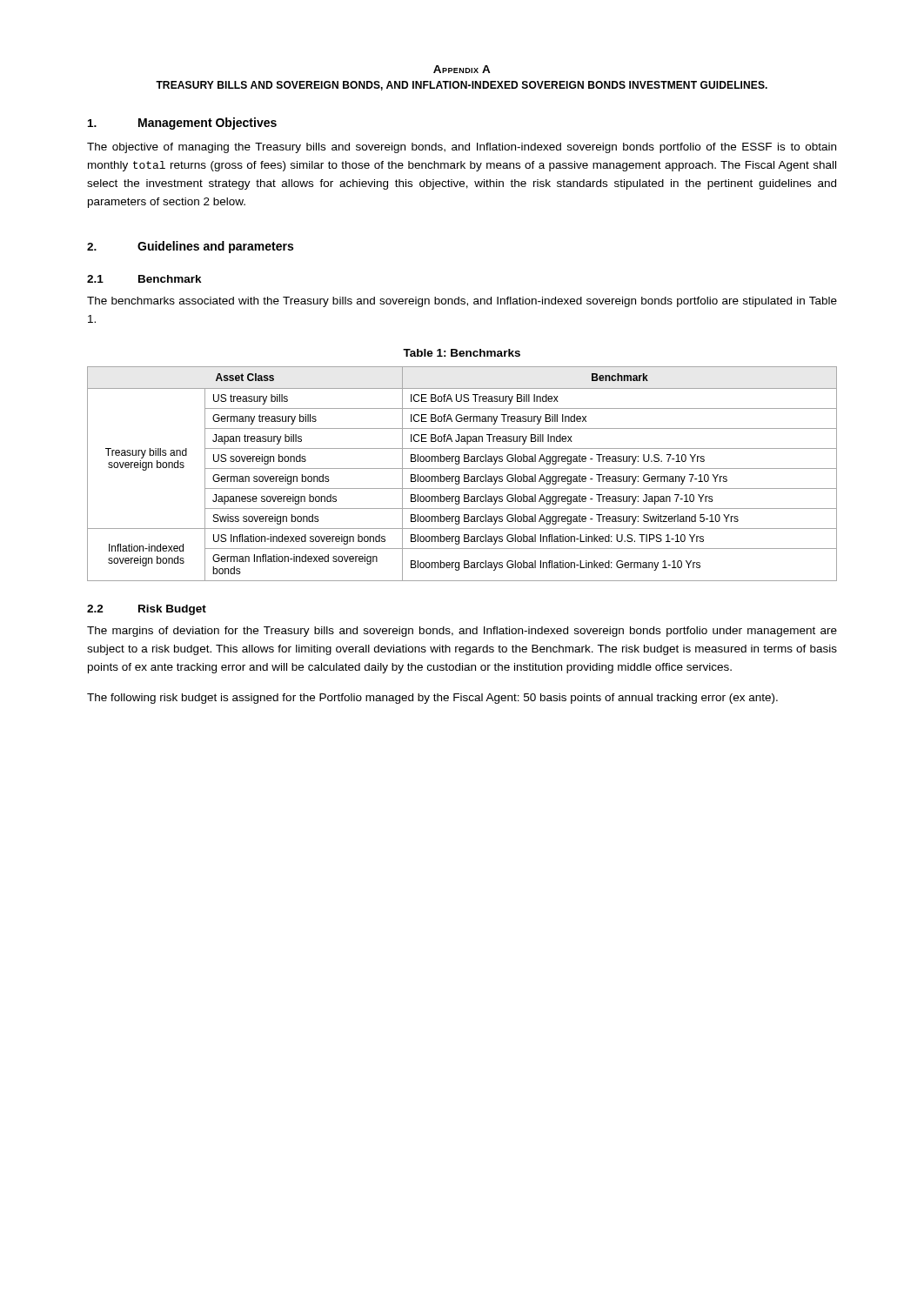Find "2.2 Risk Budget" on this page
The width and height of the screenshot is (924, 1305).
147,608
